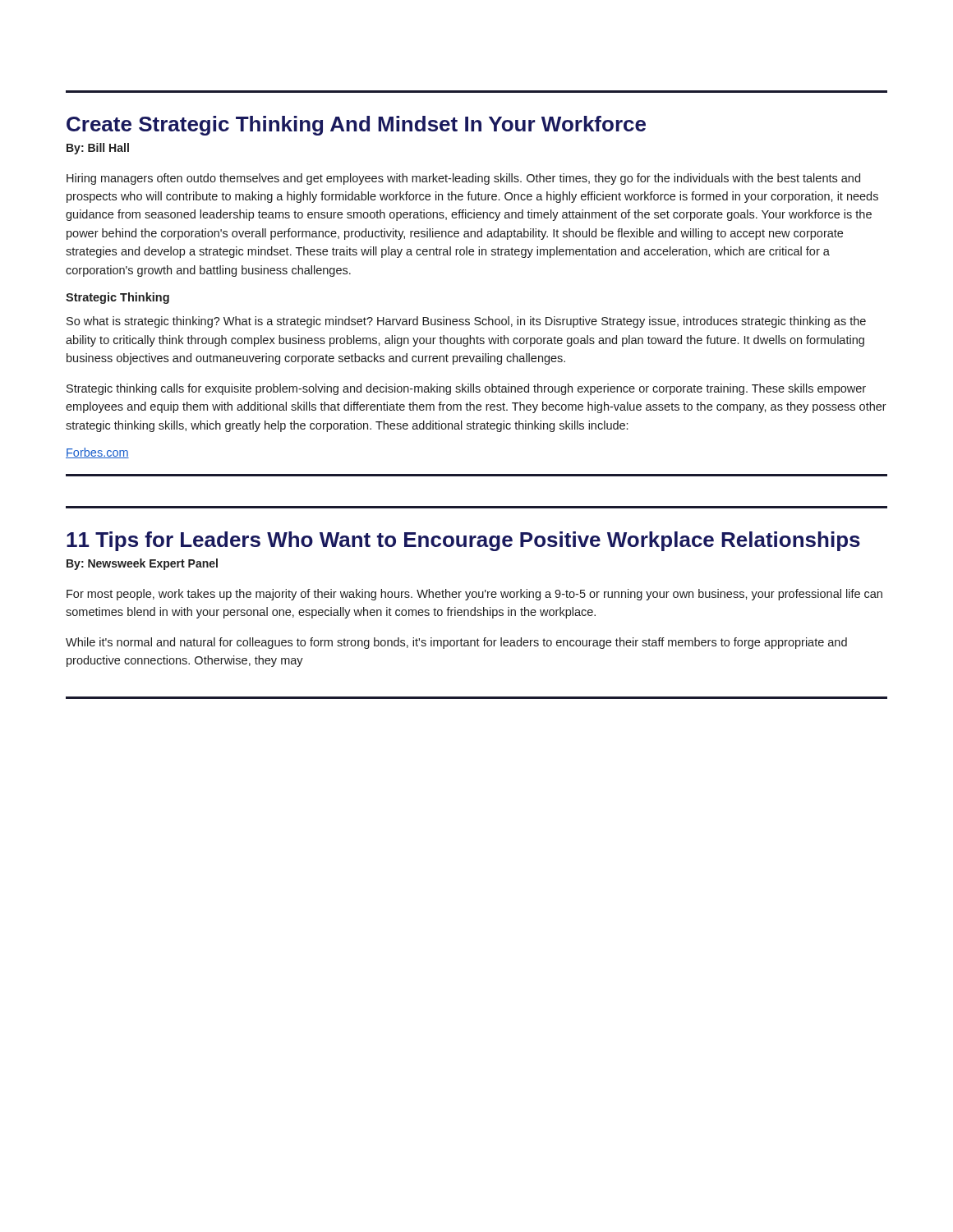Locate the element starting "By: Bill Hall"
The image size is (953, 1232).
coord(98,149)
